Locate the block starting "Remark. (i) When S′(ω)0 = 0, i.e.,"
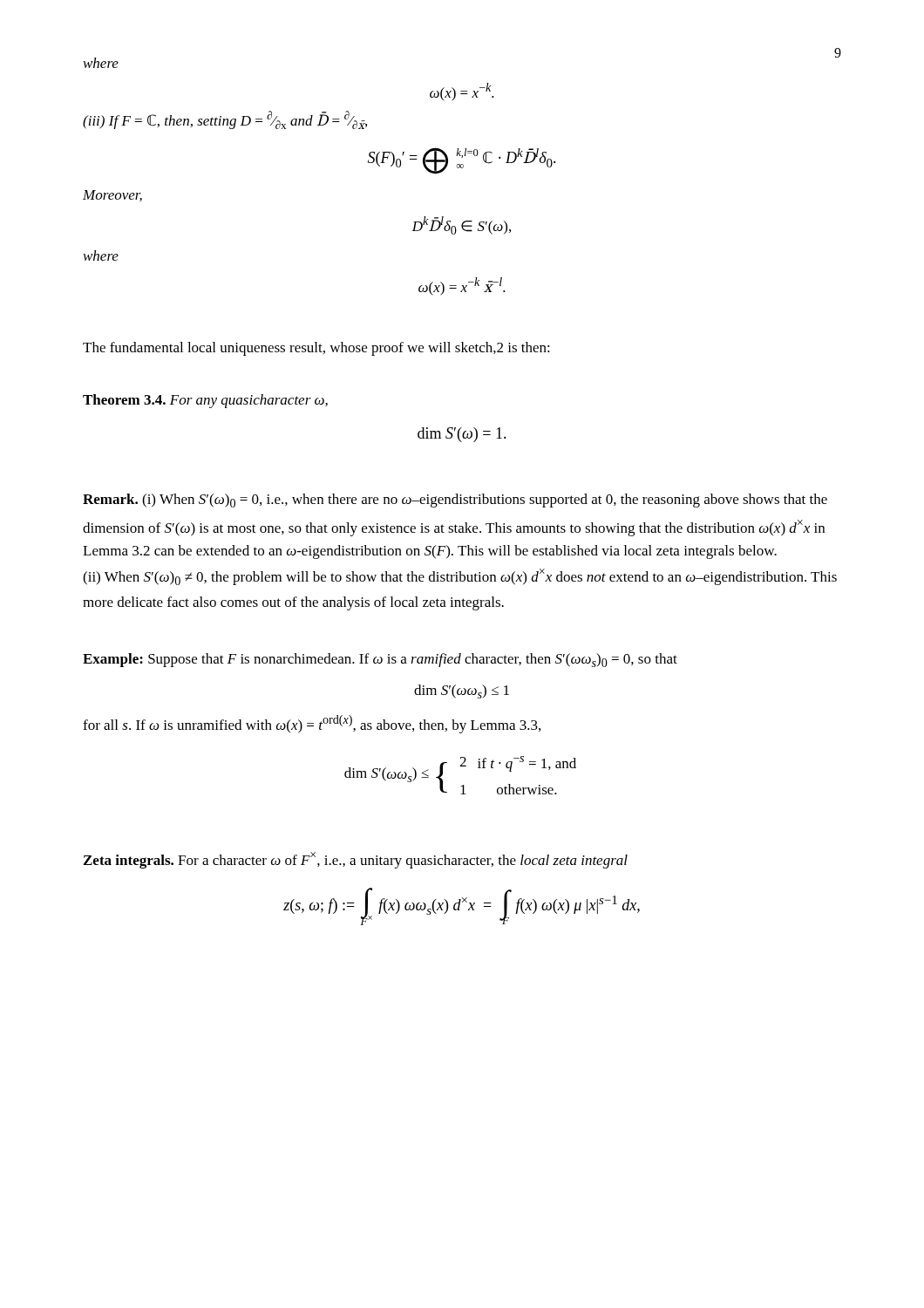 tap(460, 551)
